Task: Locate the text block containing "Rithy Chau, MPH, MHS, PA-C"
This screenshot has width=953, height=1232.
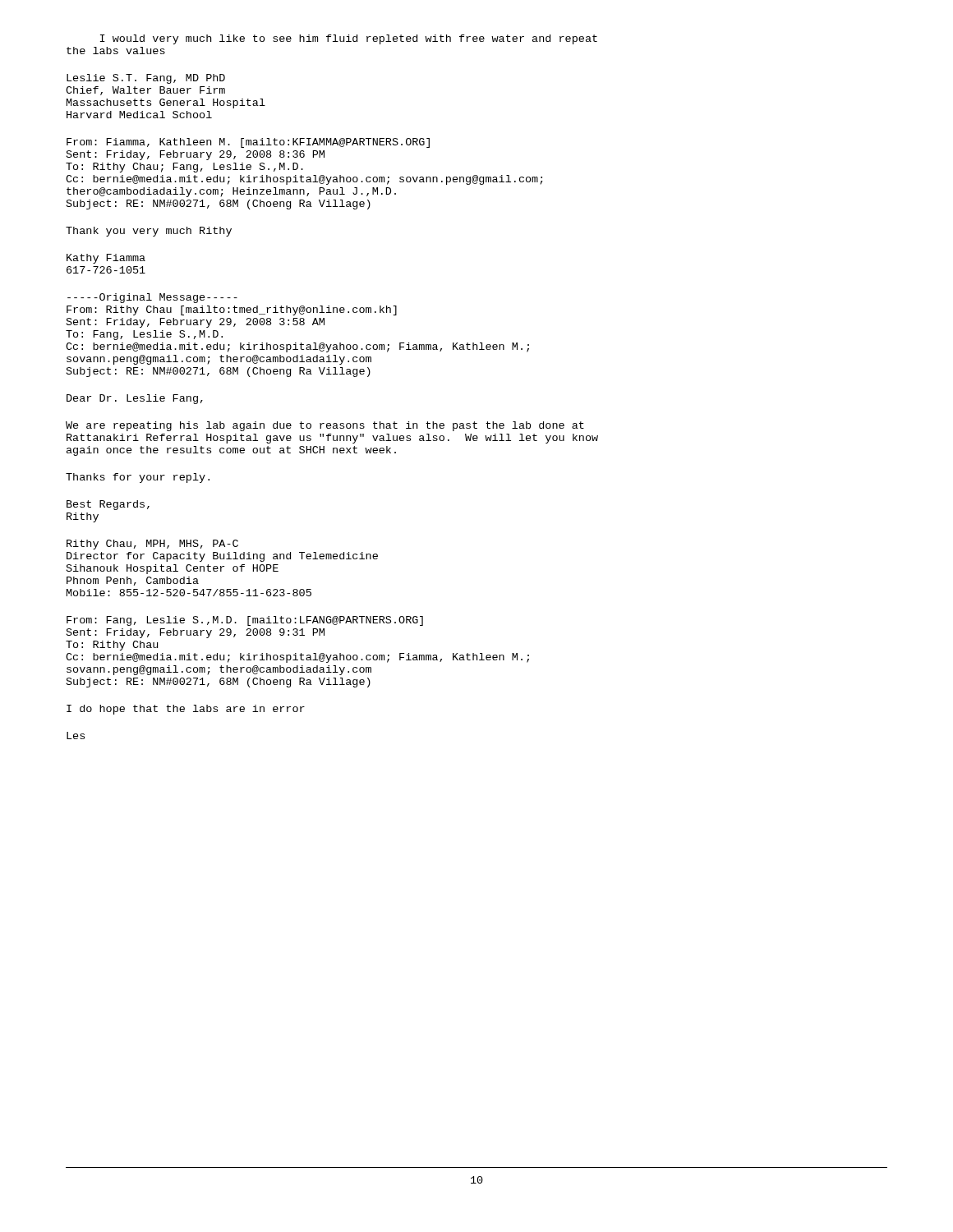Action: (x=152, y=545)
